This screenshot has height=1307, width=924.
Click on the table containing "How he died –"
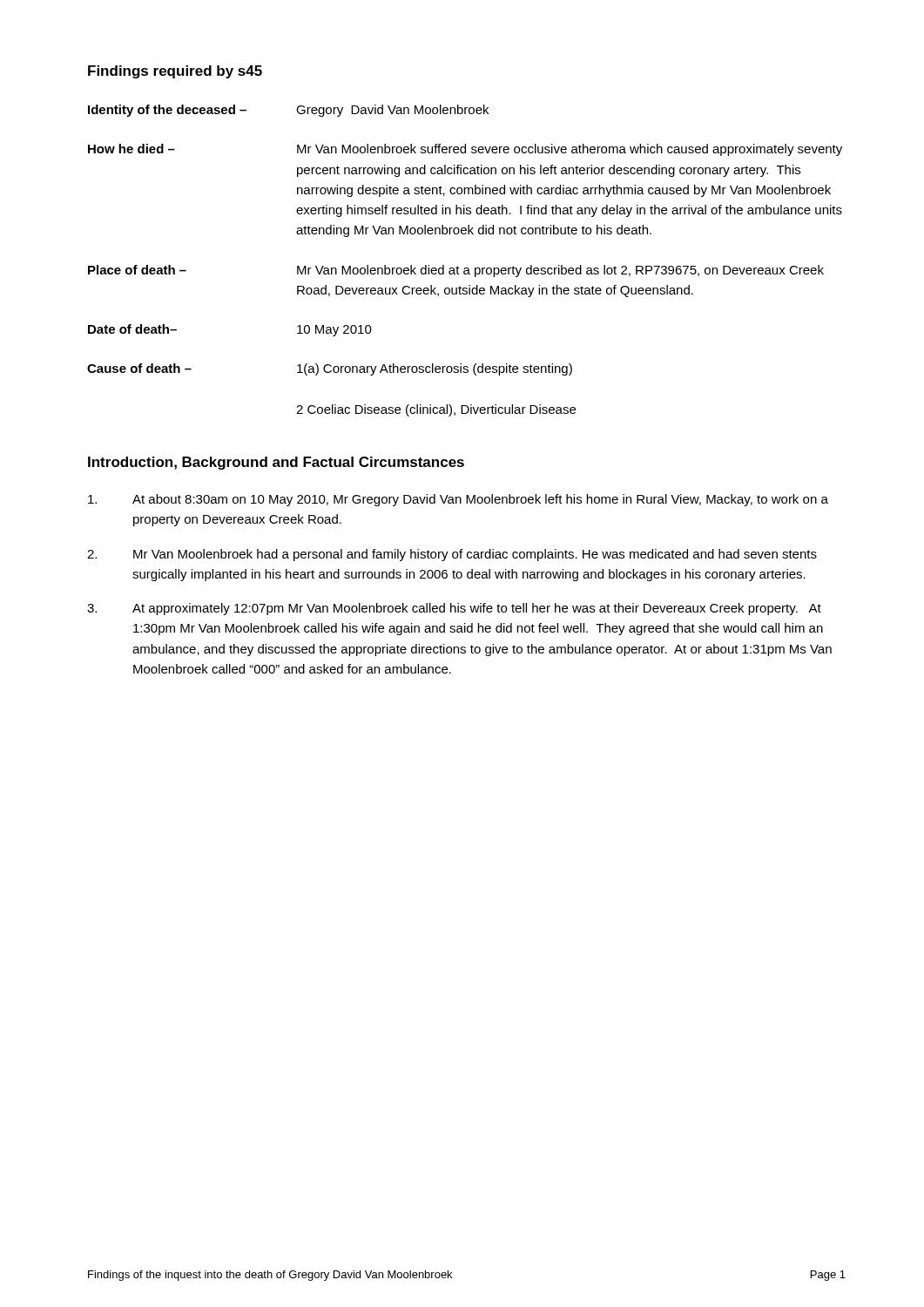[x=466, y=269]
